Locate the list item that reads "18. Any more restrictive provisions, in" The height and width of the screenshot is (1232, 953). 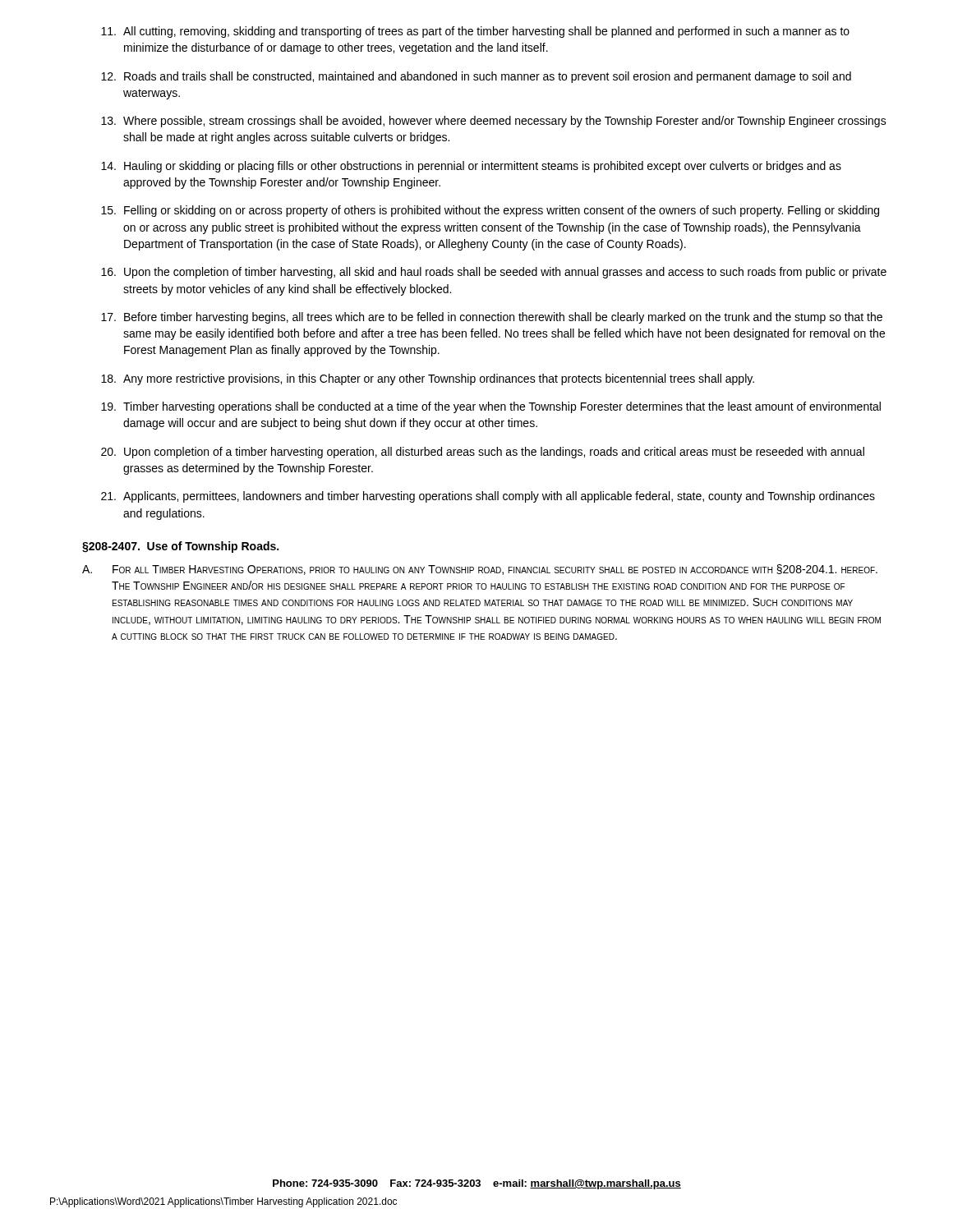coord(485,379)
